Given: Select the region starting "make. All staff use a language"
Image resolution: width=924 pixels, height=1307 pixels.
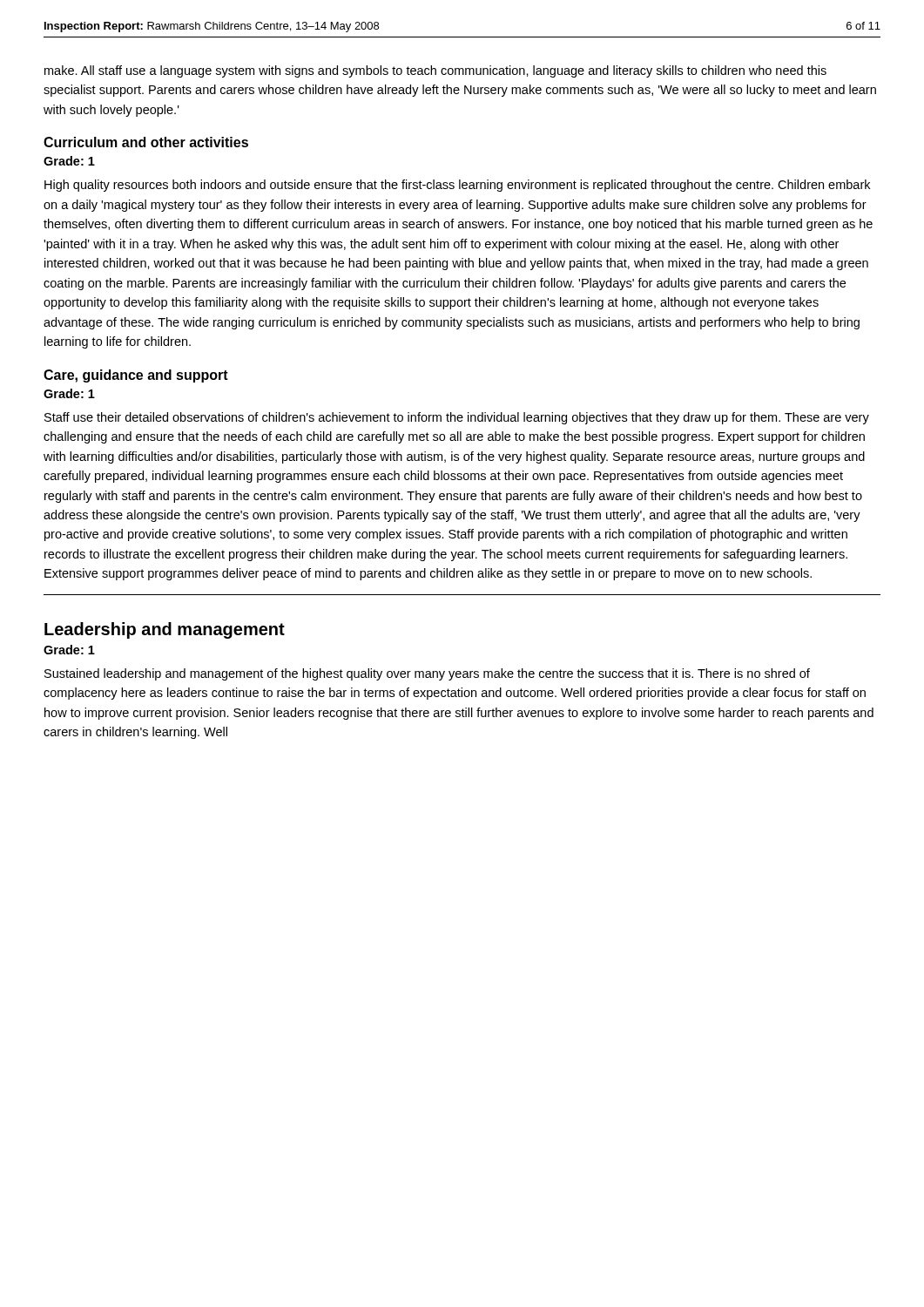Looking at the screenshot, I should tap(462, 90).
